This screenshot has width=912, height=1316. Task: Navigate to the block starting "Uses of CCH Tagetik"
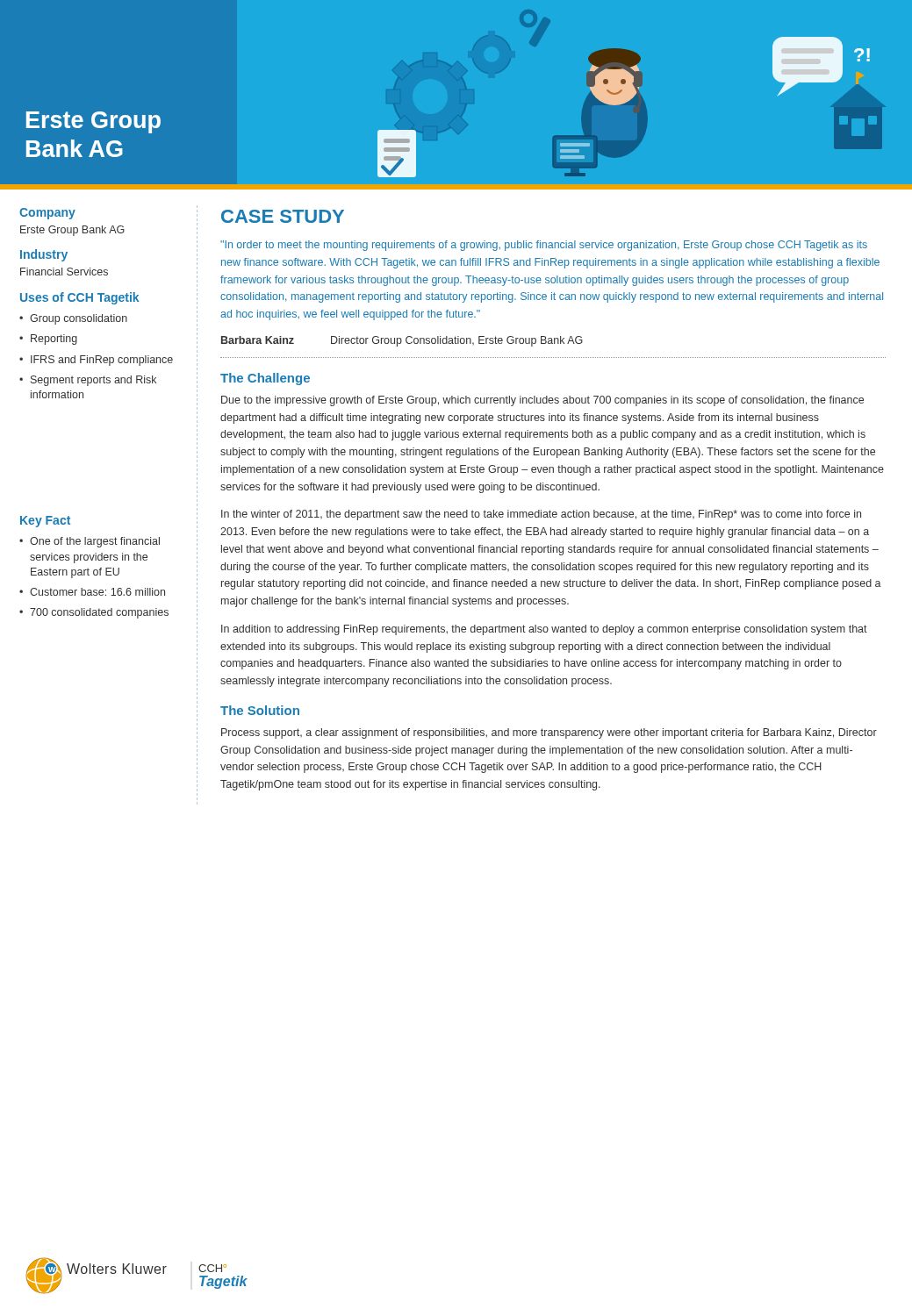(x=79, y=297)
